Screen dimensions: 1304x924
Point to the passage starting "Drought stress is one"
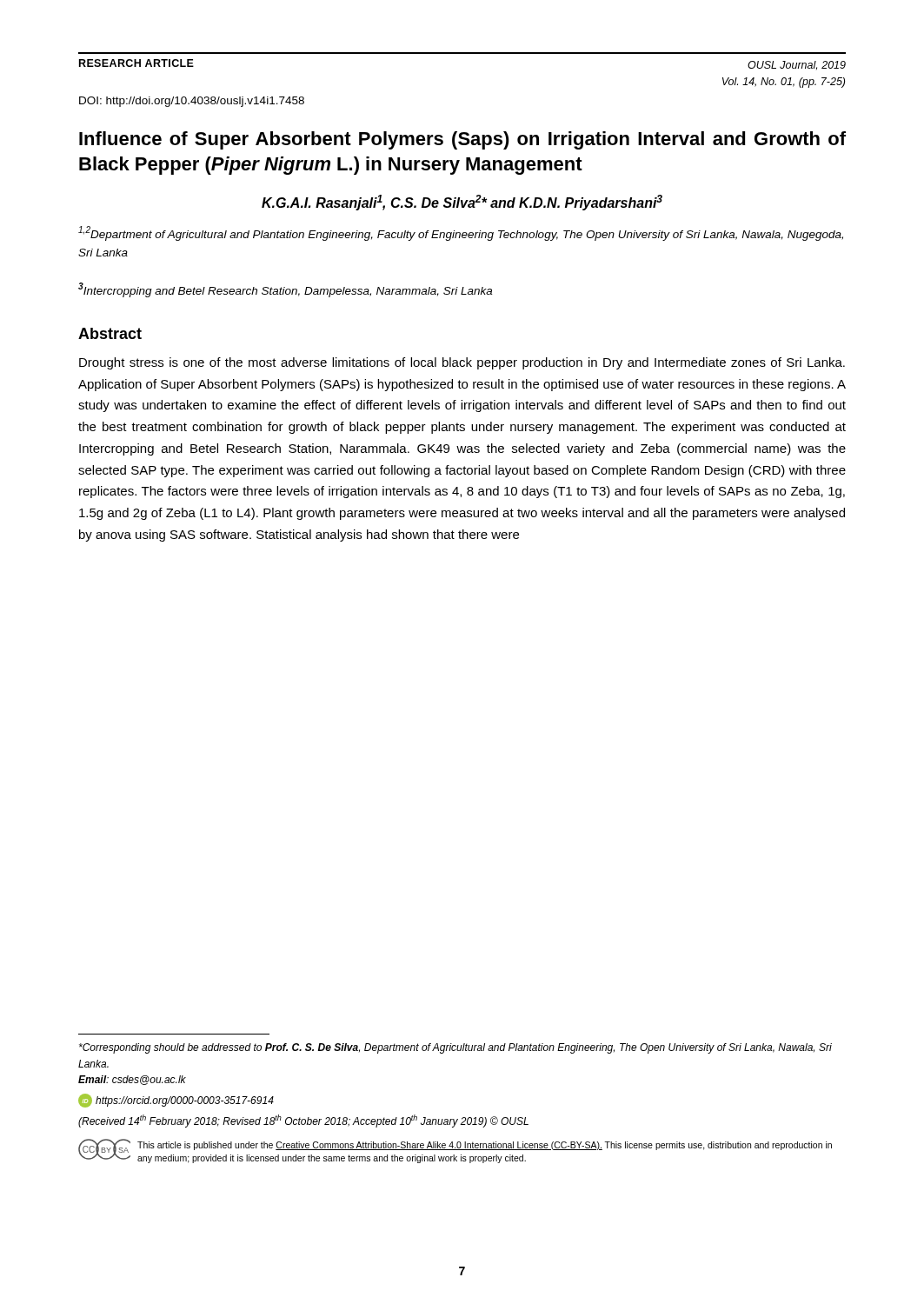(462, 448)
